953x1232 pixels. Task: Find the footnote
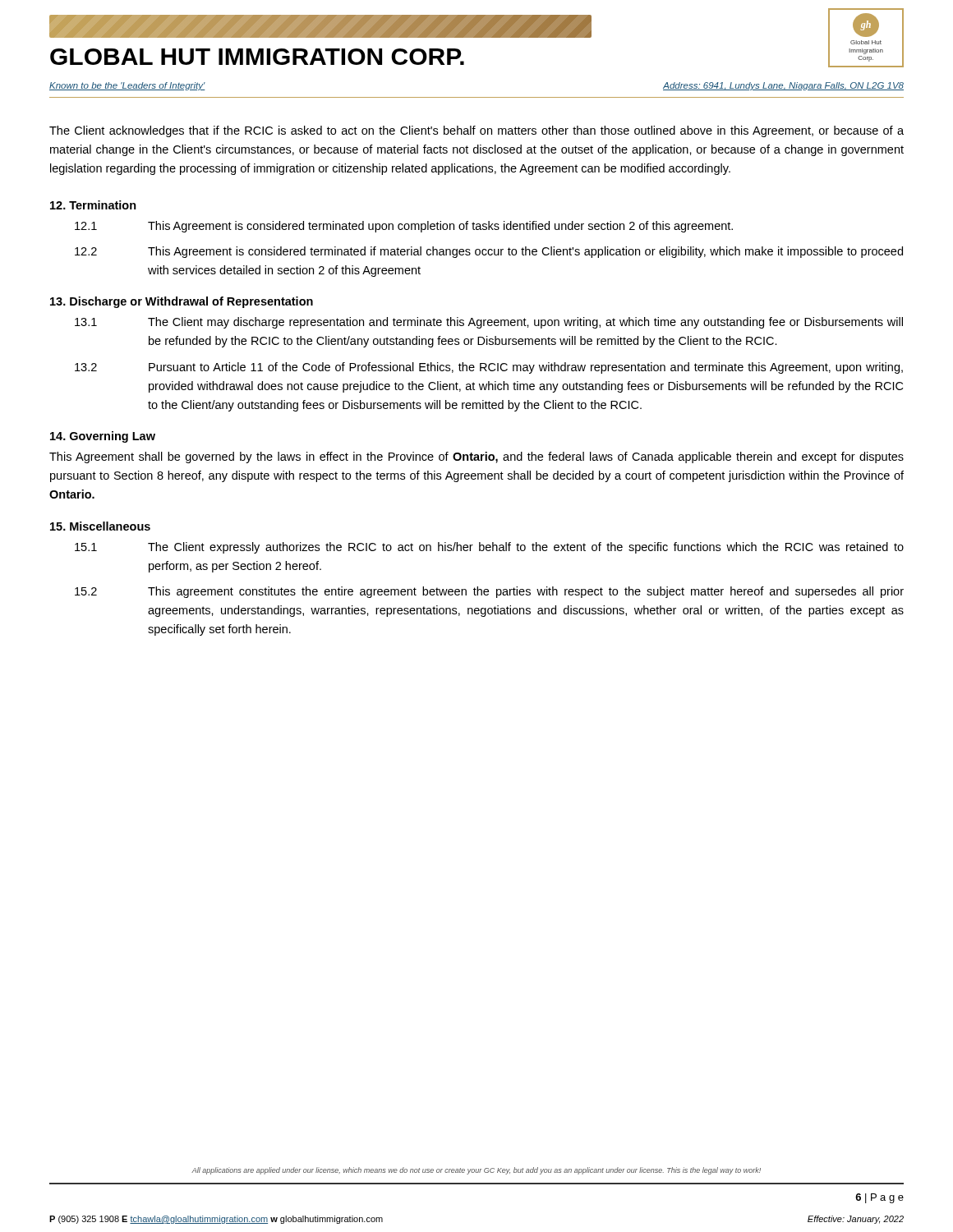click(476, 1171)
